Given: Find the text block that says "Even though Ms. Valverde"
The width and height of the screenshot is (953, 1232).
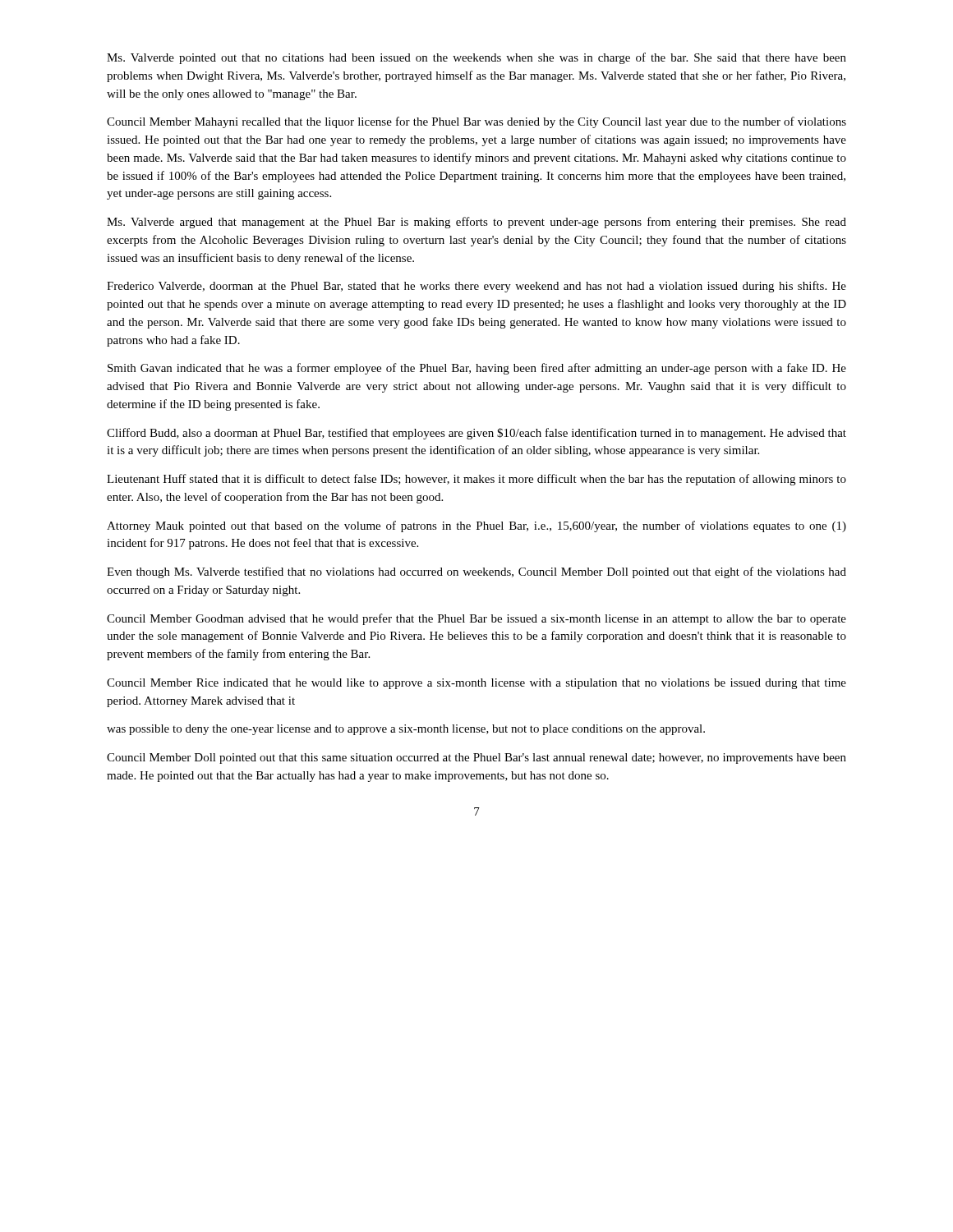Looking at the screenshot, I should 476,581.
